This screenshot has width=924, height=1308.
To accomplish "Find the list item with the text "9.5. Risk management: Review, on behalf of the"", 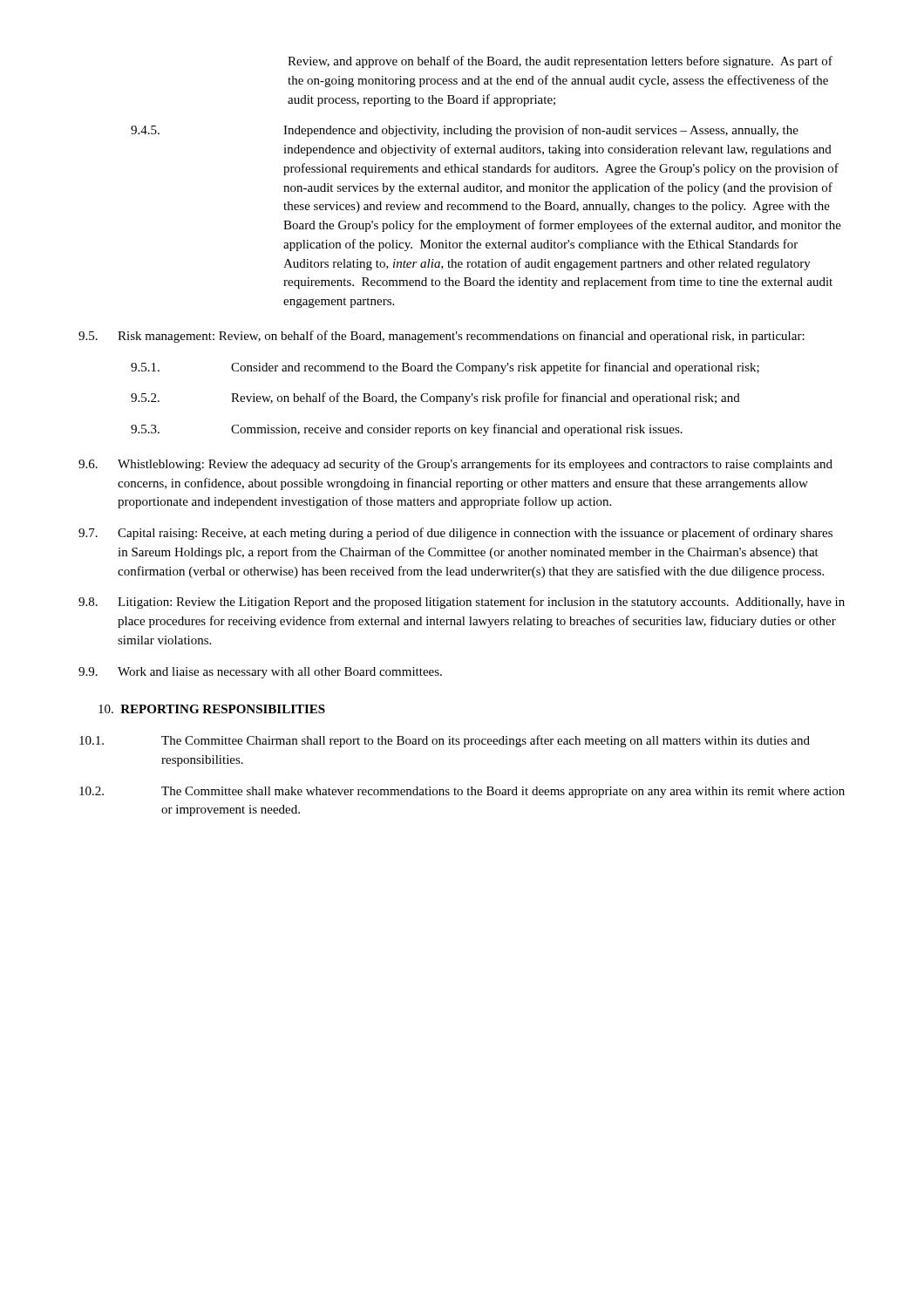I will tap(462, 336).
